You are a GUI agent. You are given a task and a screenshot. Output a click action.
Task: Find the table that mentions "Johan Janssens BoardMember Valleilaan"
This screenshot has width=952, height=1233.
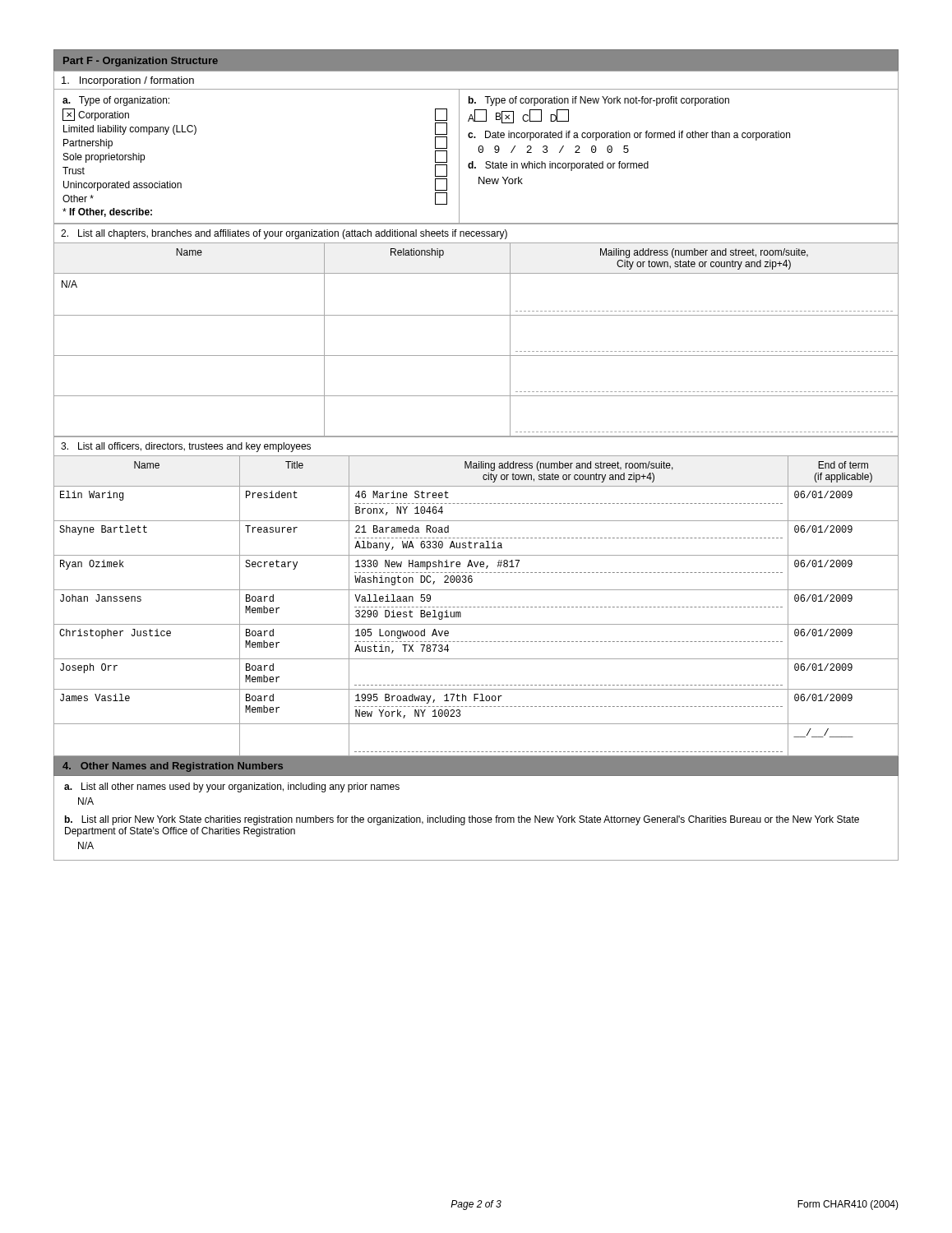476,607
